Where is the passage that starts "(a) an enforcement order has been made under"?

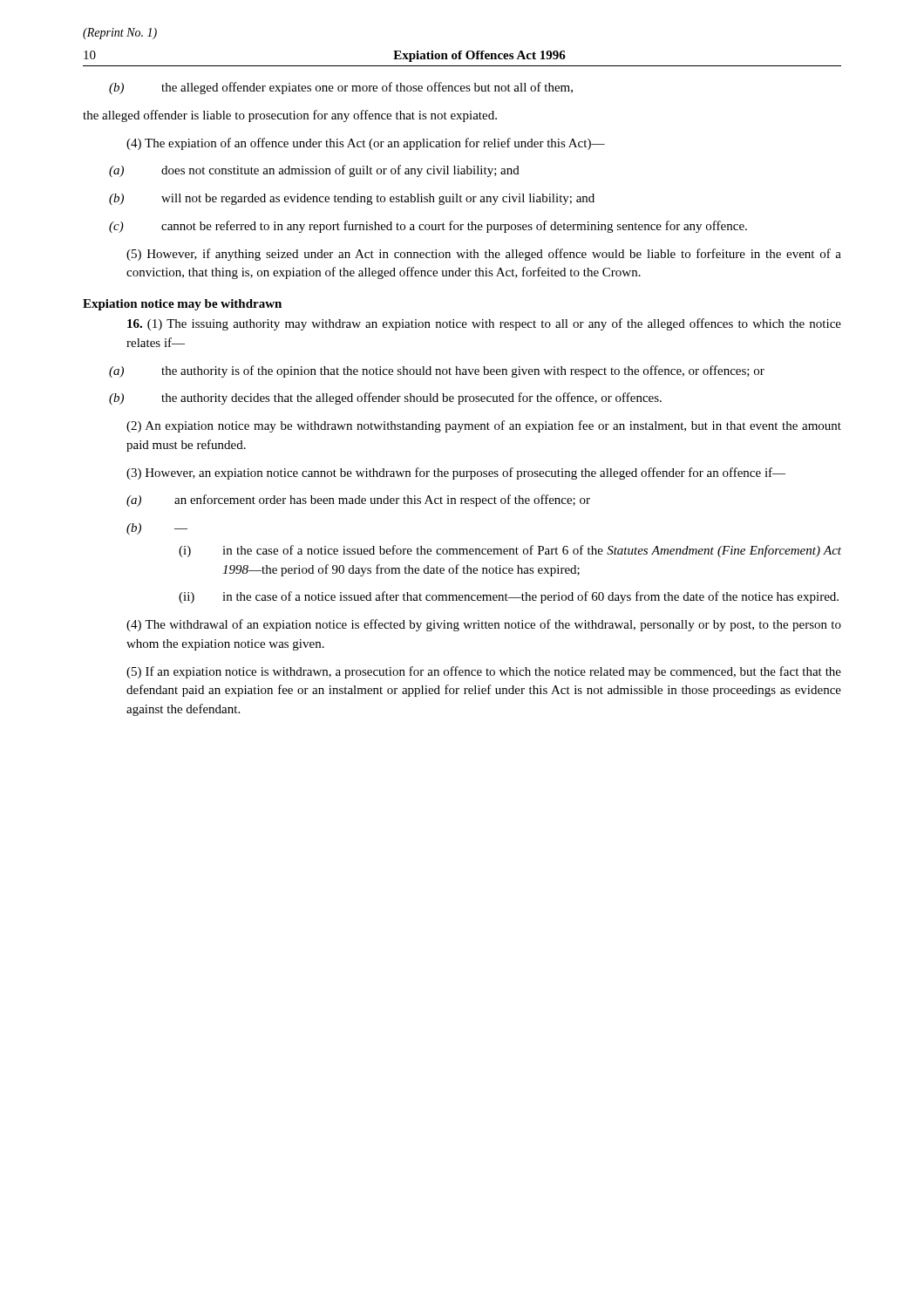484,501
